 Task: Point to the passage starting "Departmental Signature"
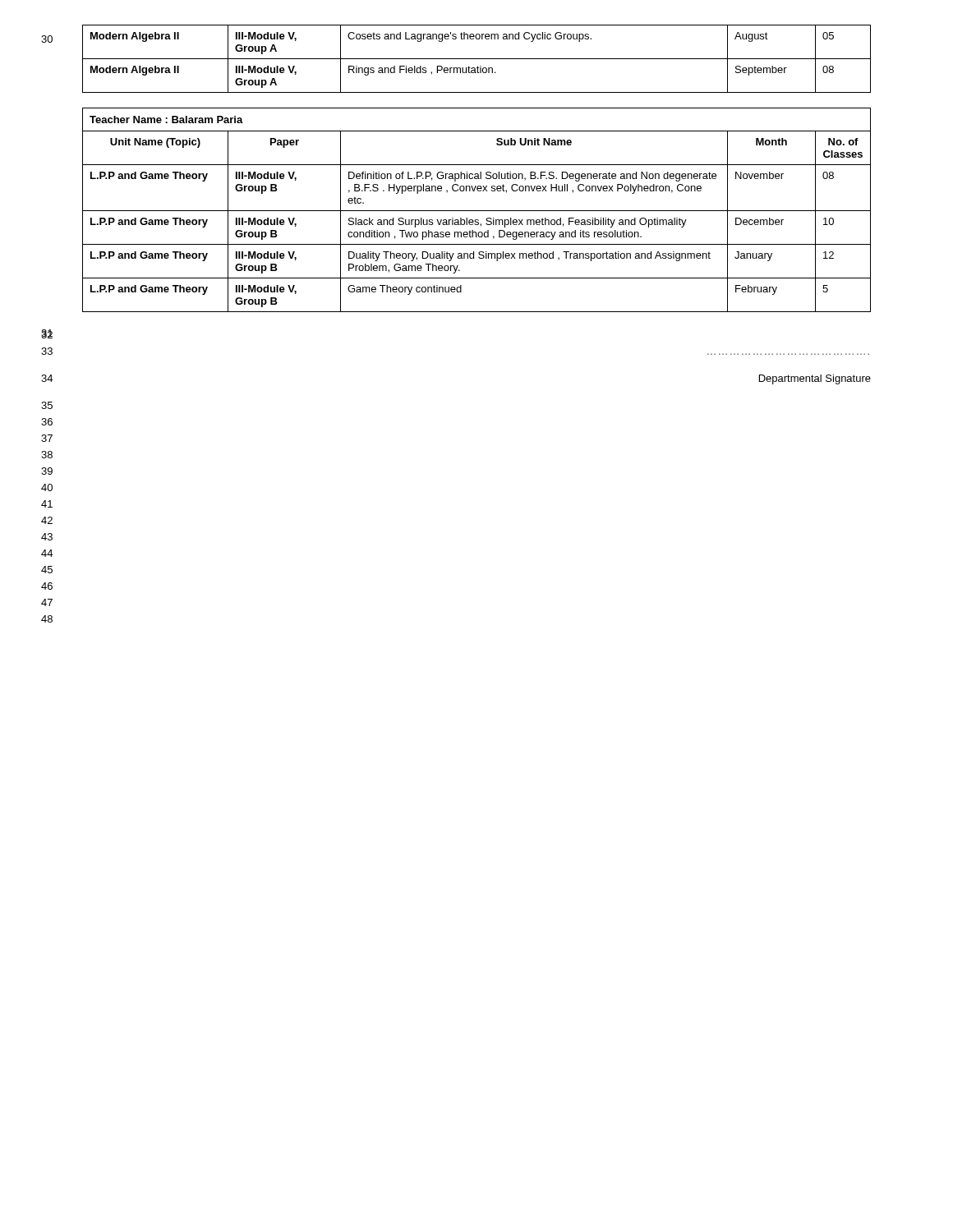click(814, 378)
